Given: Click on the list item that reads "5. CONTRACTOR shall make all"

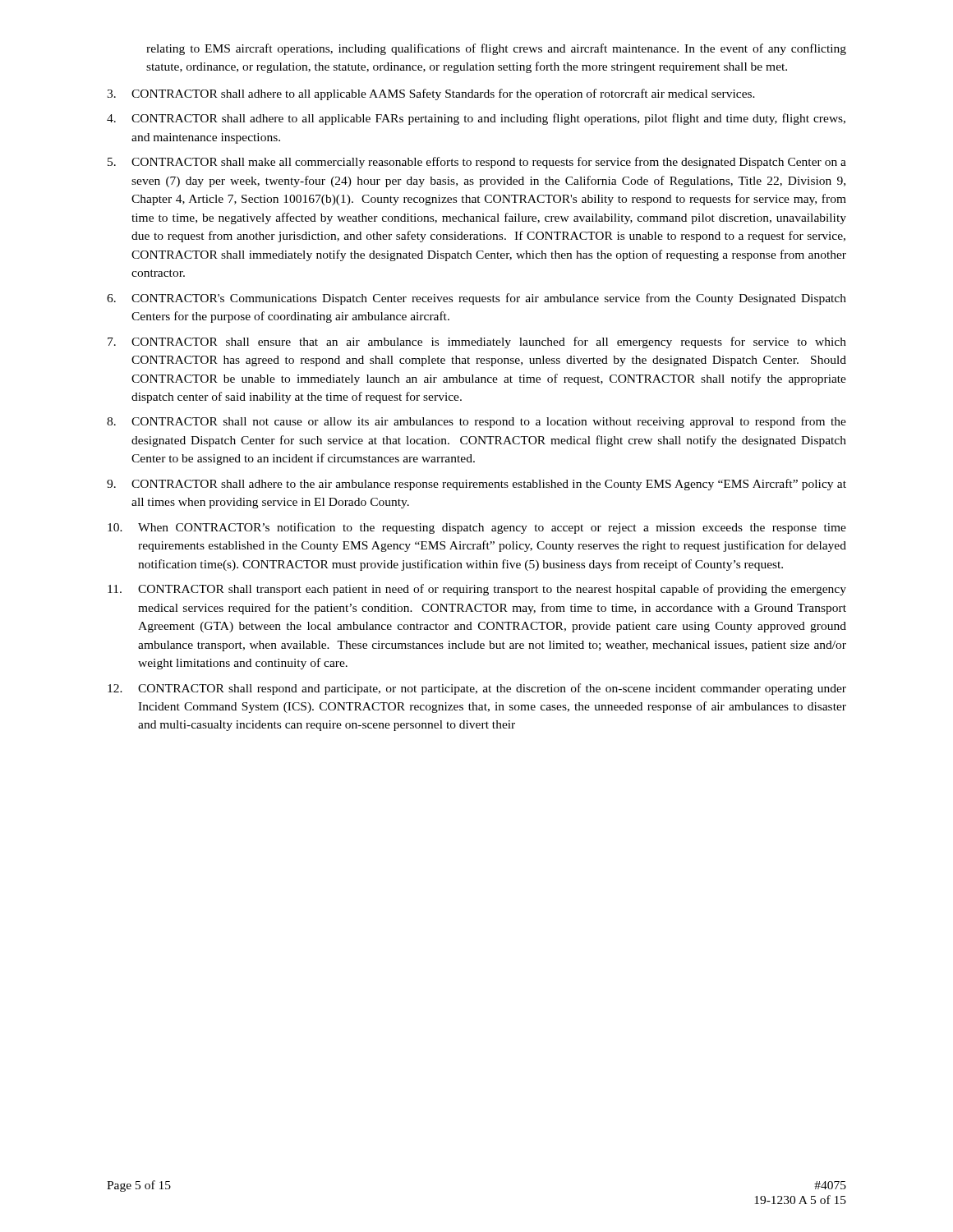Looking at the screenshot, I should (x=476, y=218).
